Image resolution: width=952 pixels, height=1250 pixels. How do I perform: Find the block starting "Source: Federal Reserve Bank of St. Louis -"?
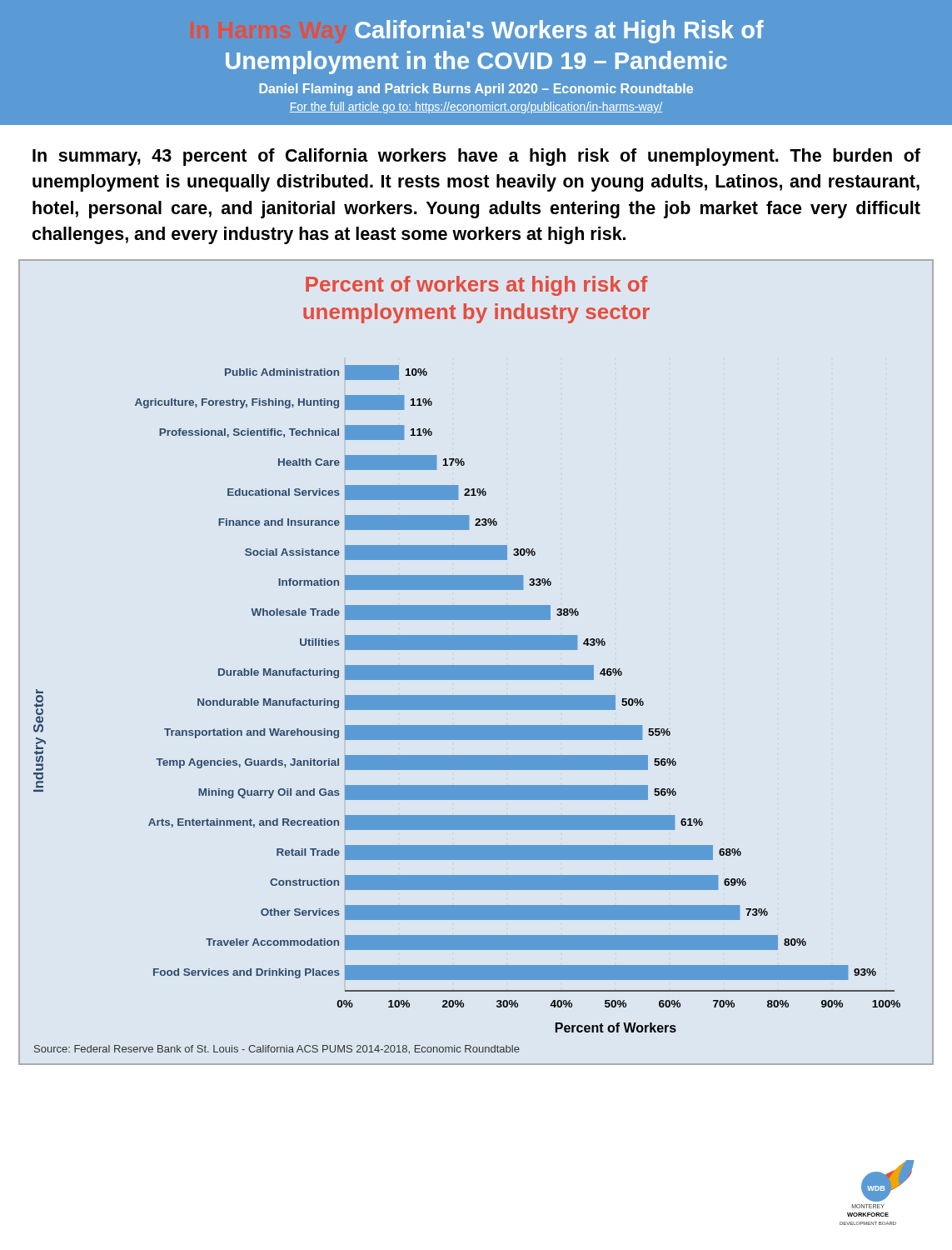tap(276, 1049)
